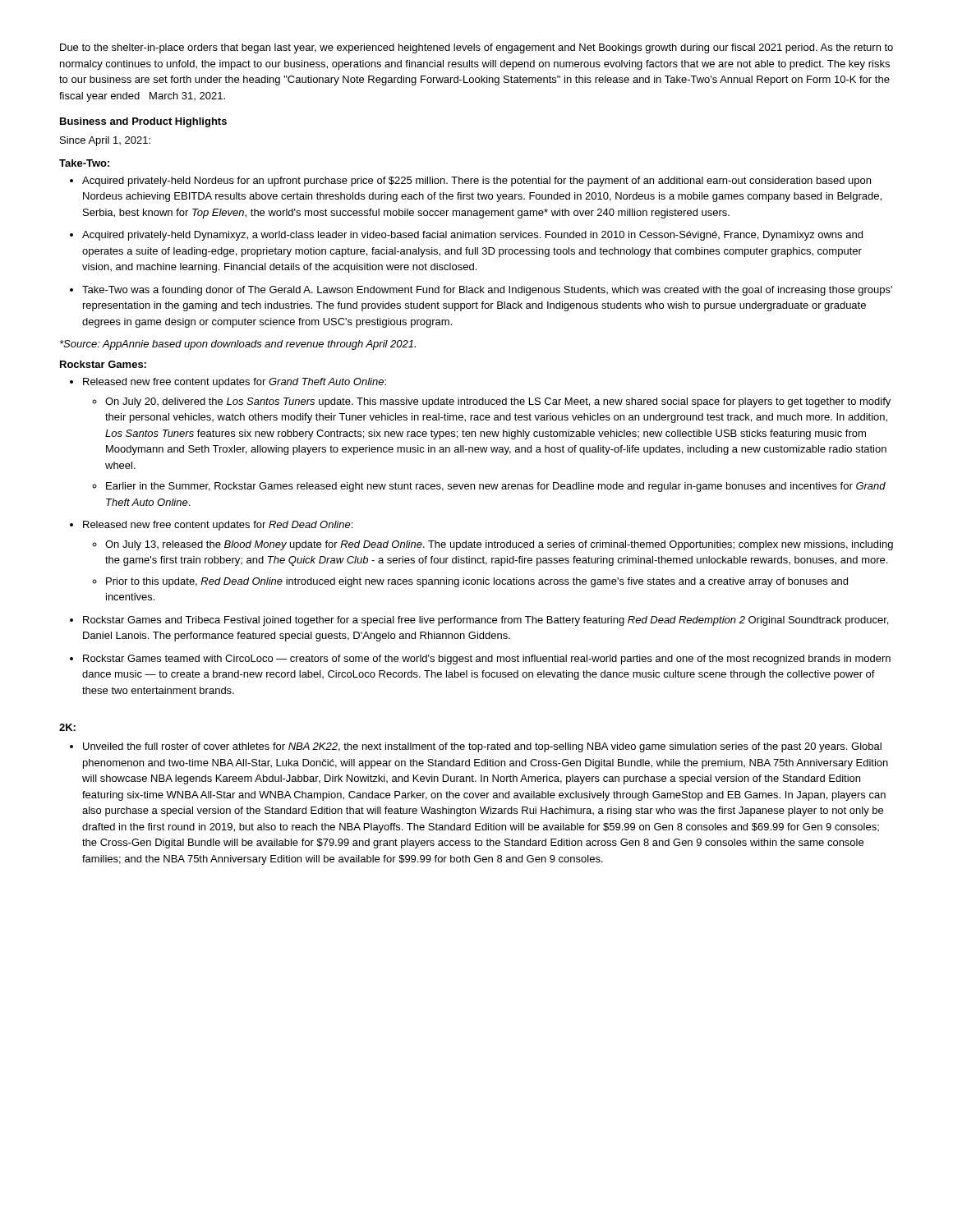The height and width of the screenshot is (1232, 953).
Task: Point to the block beginning "Acquired privately-held Nordeus for an upfront purchase"
Action: tap(482, 196)
